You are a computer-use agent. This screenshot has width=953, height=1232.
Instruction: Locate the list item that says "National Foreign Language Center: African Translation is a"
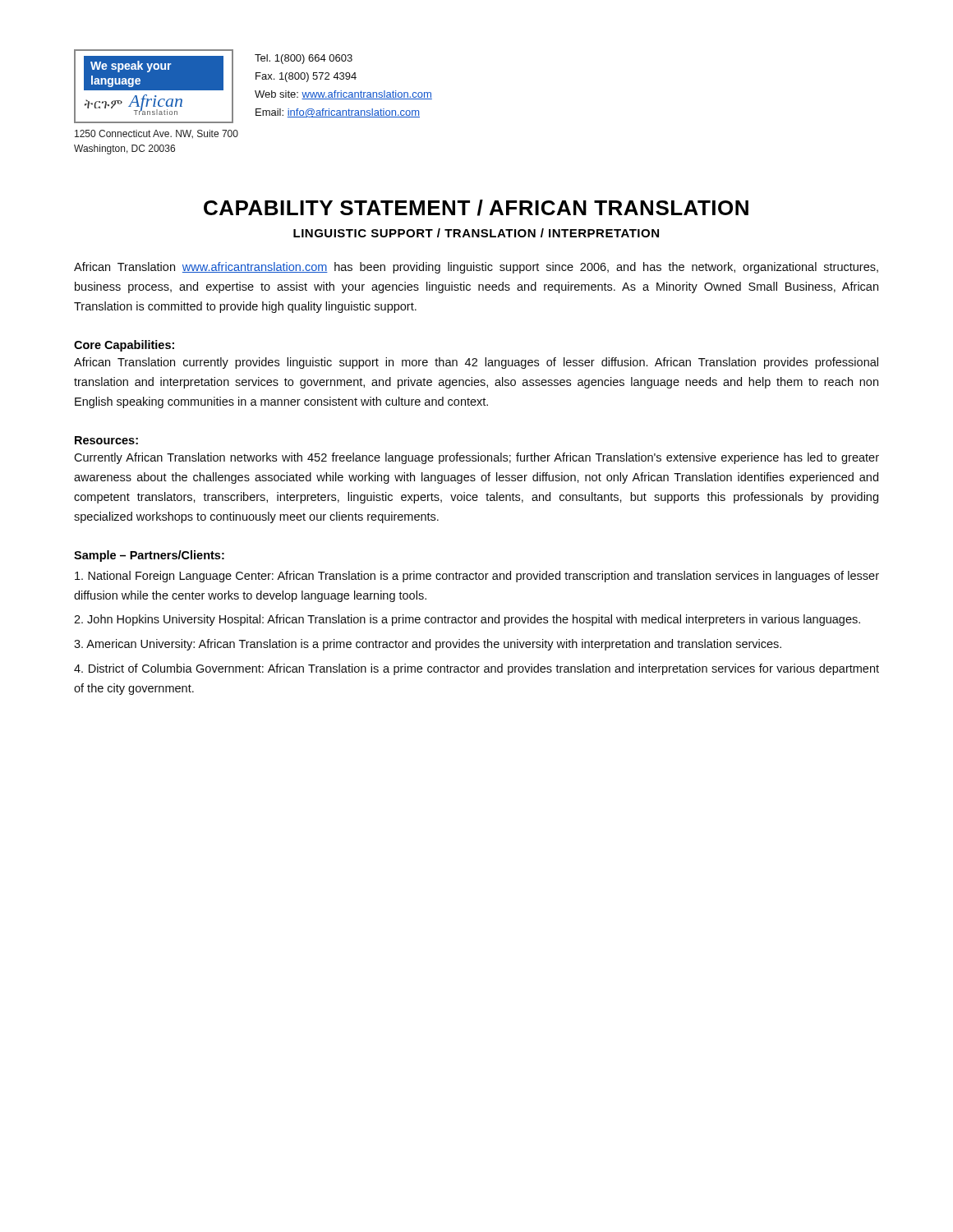476,585
